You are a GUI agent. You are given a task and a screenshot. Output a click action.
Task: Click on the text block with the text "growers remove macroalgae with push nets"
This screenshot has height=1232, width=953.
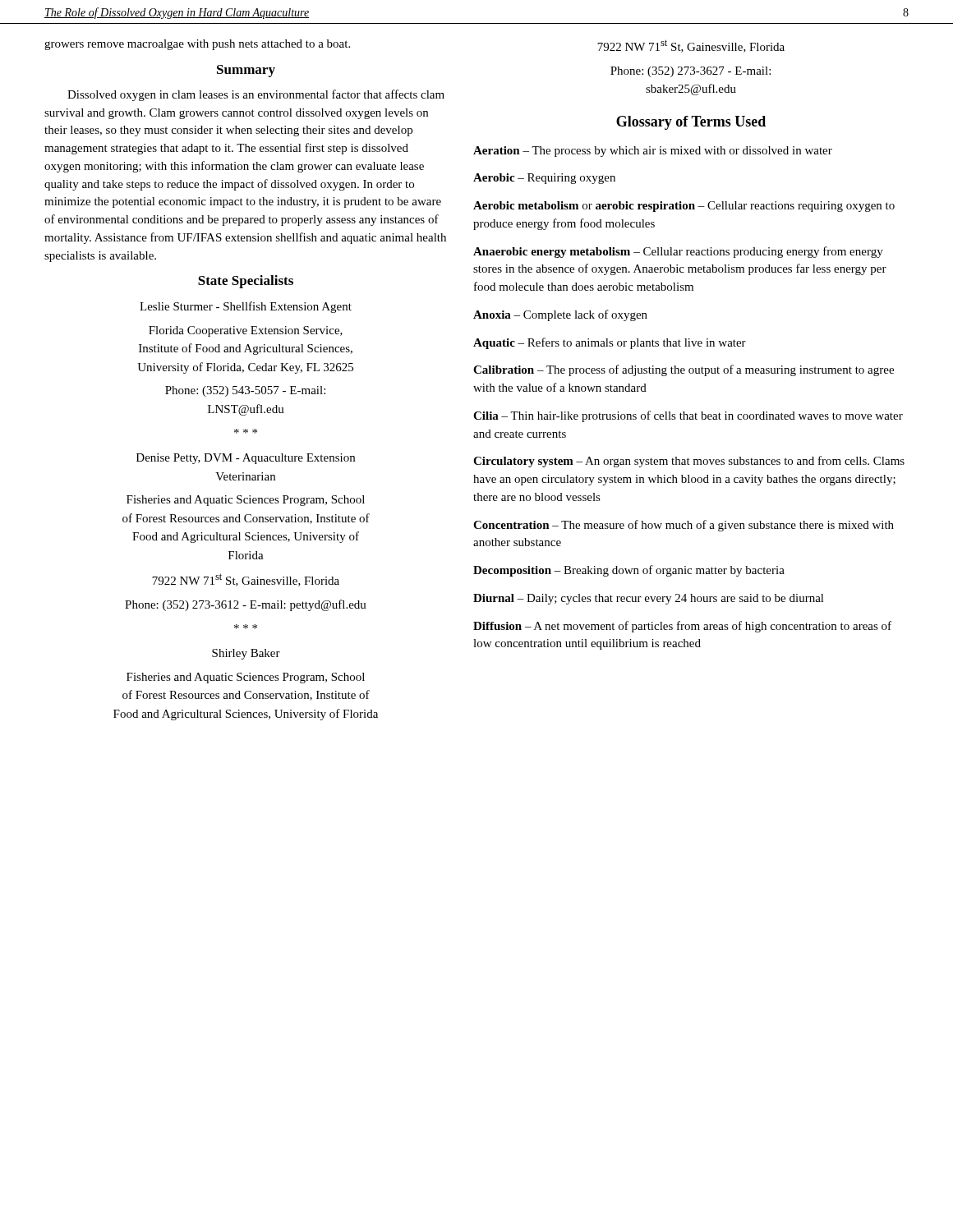pyautogui.click(x=198, y=44)
